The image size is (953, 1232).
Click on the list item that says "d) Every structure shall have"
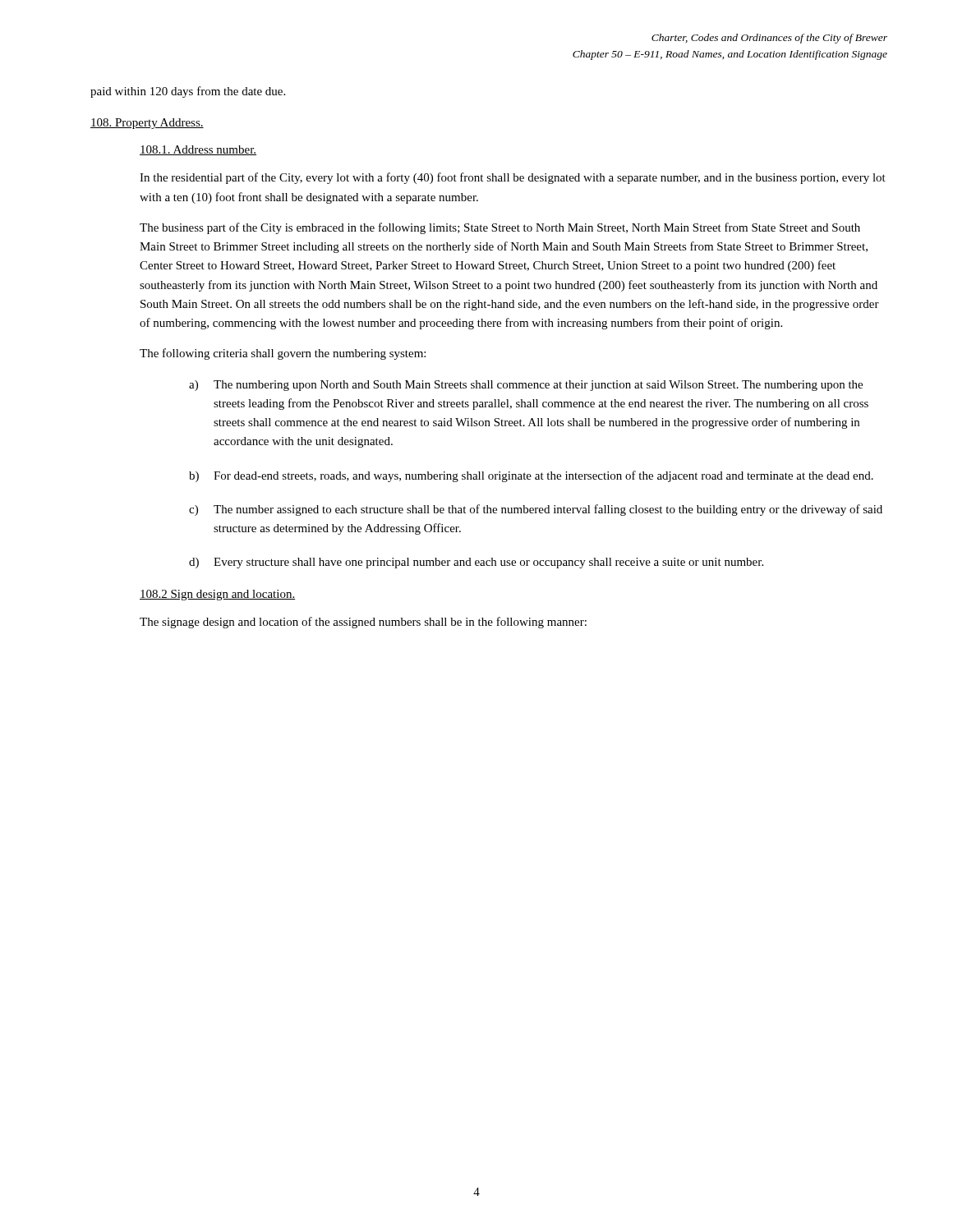pos(538,562)
